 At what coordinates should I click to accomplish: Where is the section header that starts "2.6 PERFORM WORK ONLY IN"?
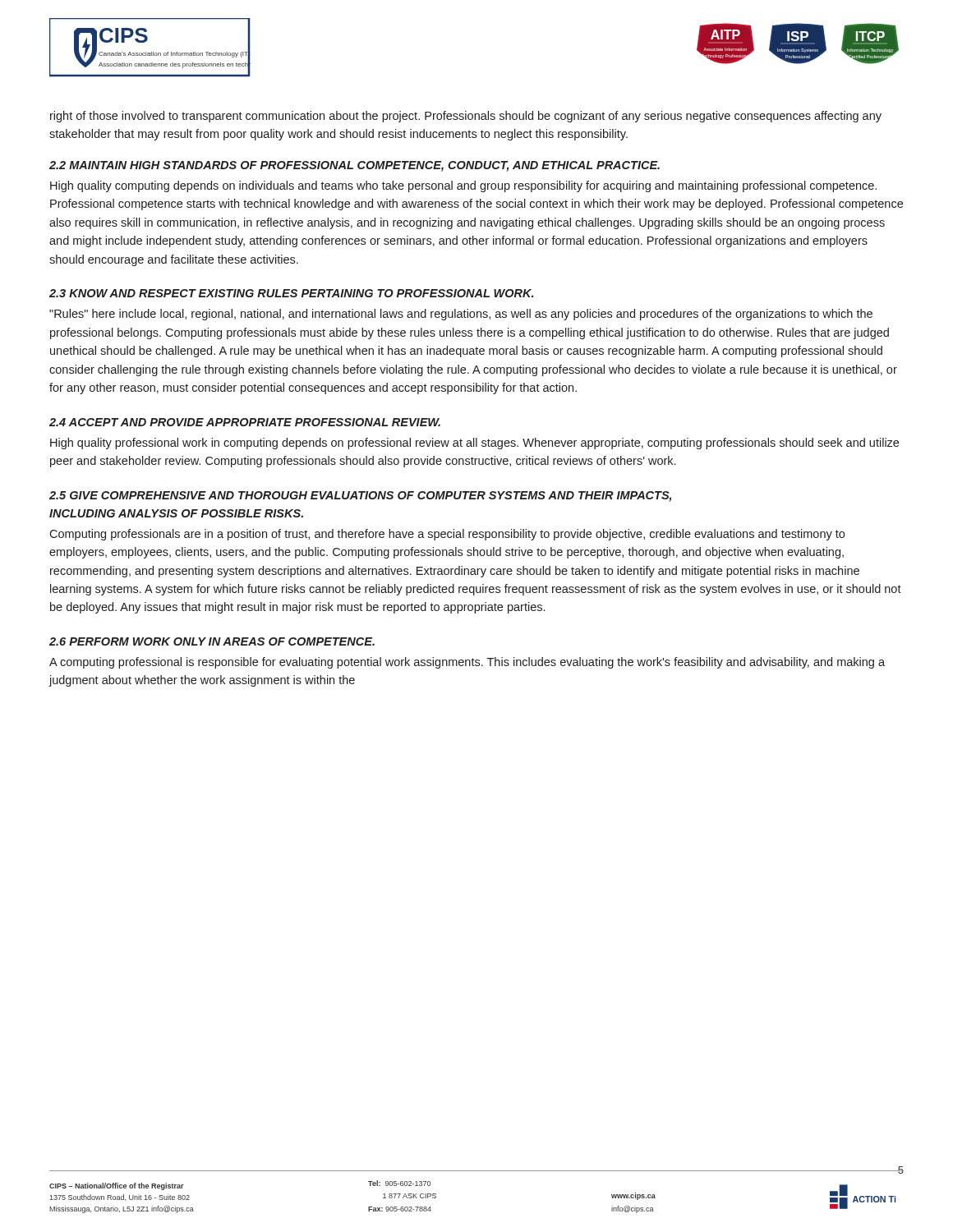pos(212,641)
